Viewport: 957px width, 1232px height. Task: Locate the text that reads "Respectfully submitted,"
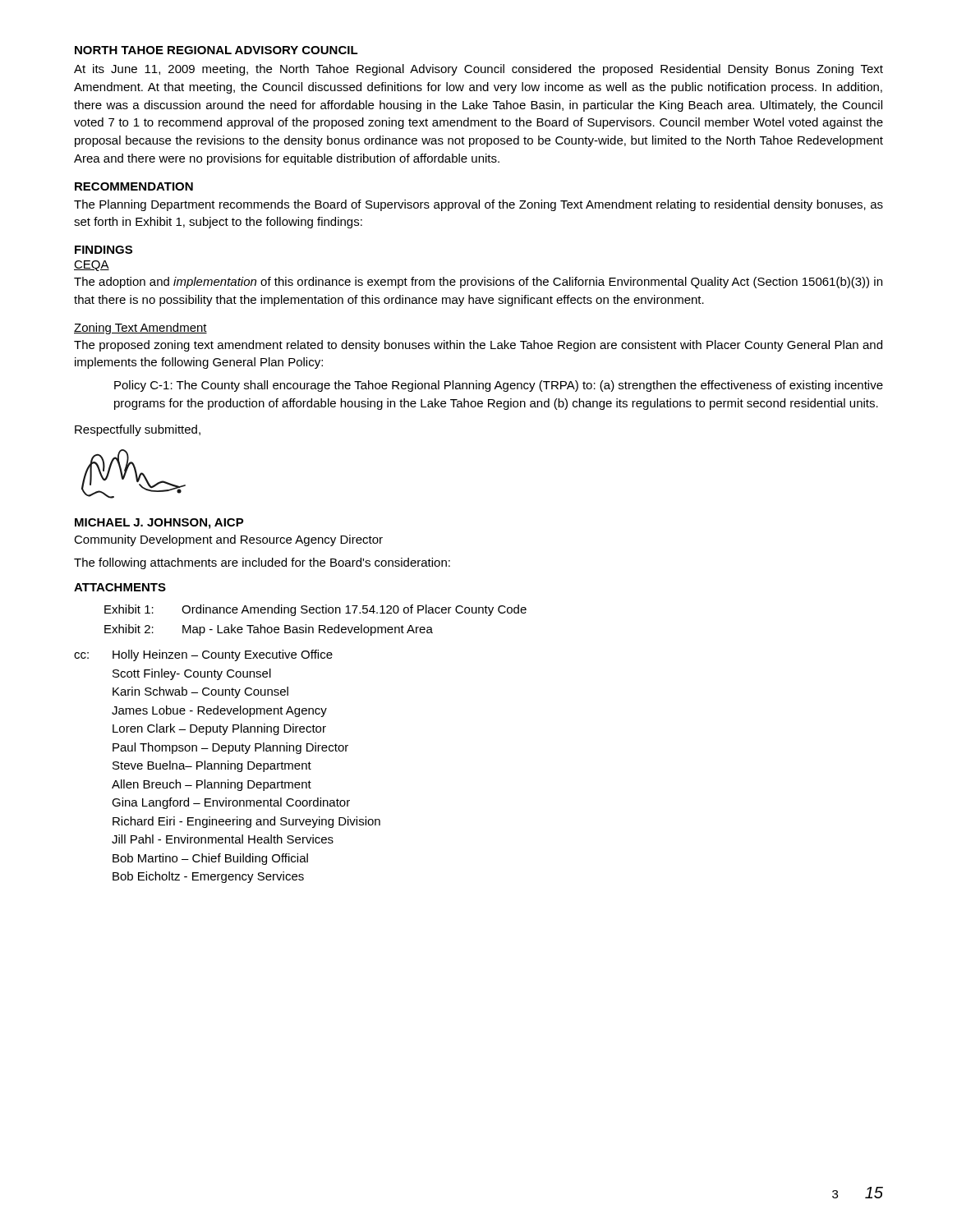click(138, 429)
